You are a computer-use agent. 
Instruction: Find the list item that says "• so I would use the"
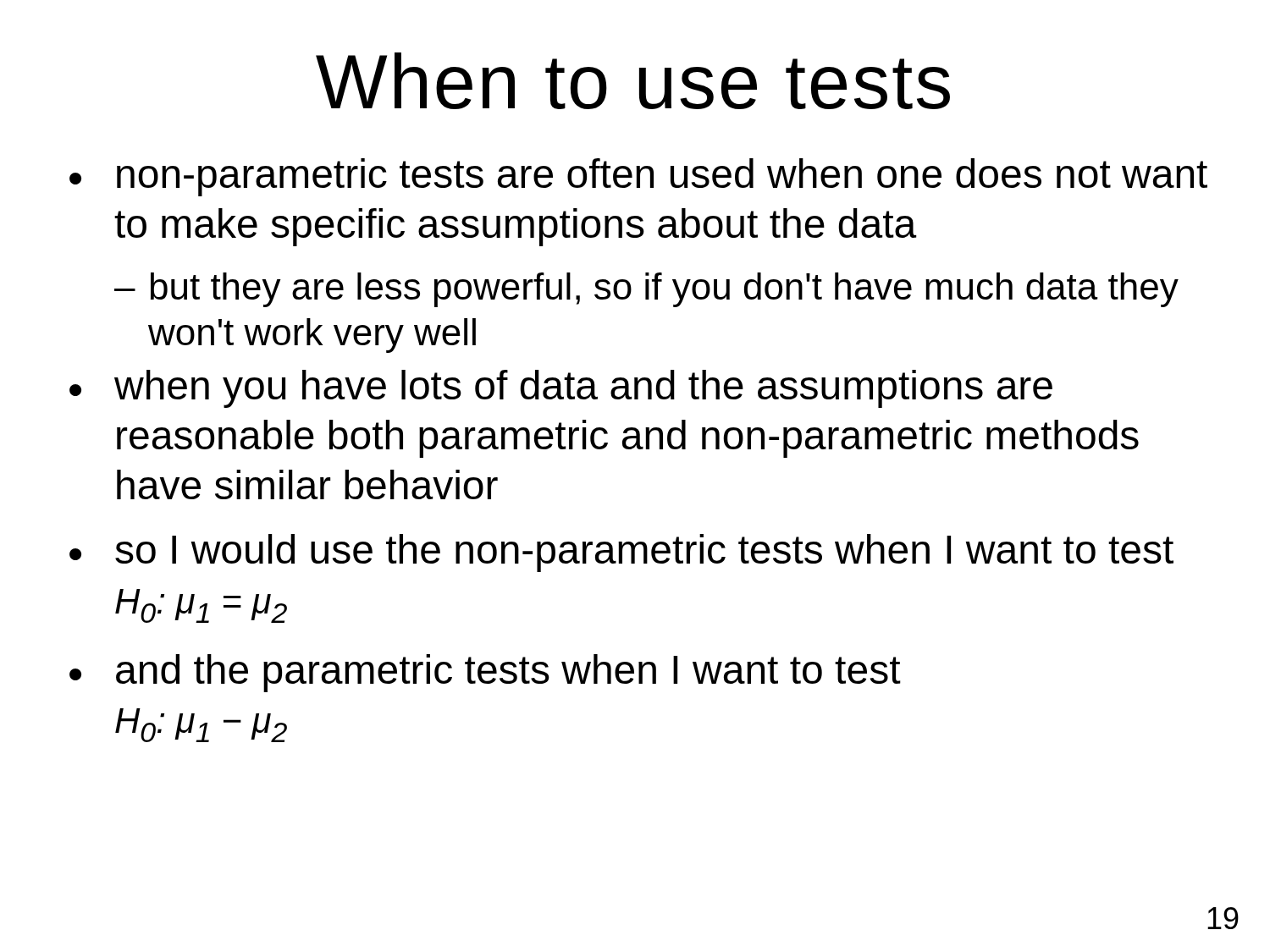tap(643, 578)
